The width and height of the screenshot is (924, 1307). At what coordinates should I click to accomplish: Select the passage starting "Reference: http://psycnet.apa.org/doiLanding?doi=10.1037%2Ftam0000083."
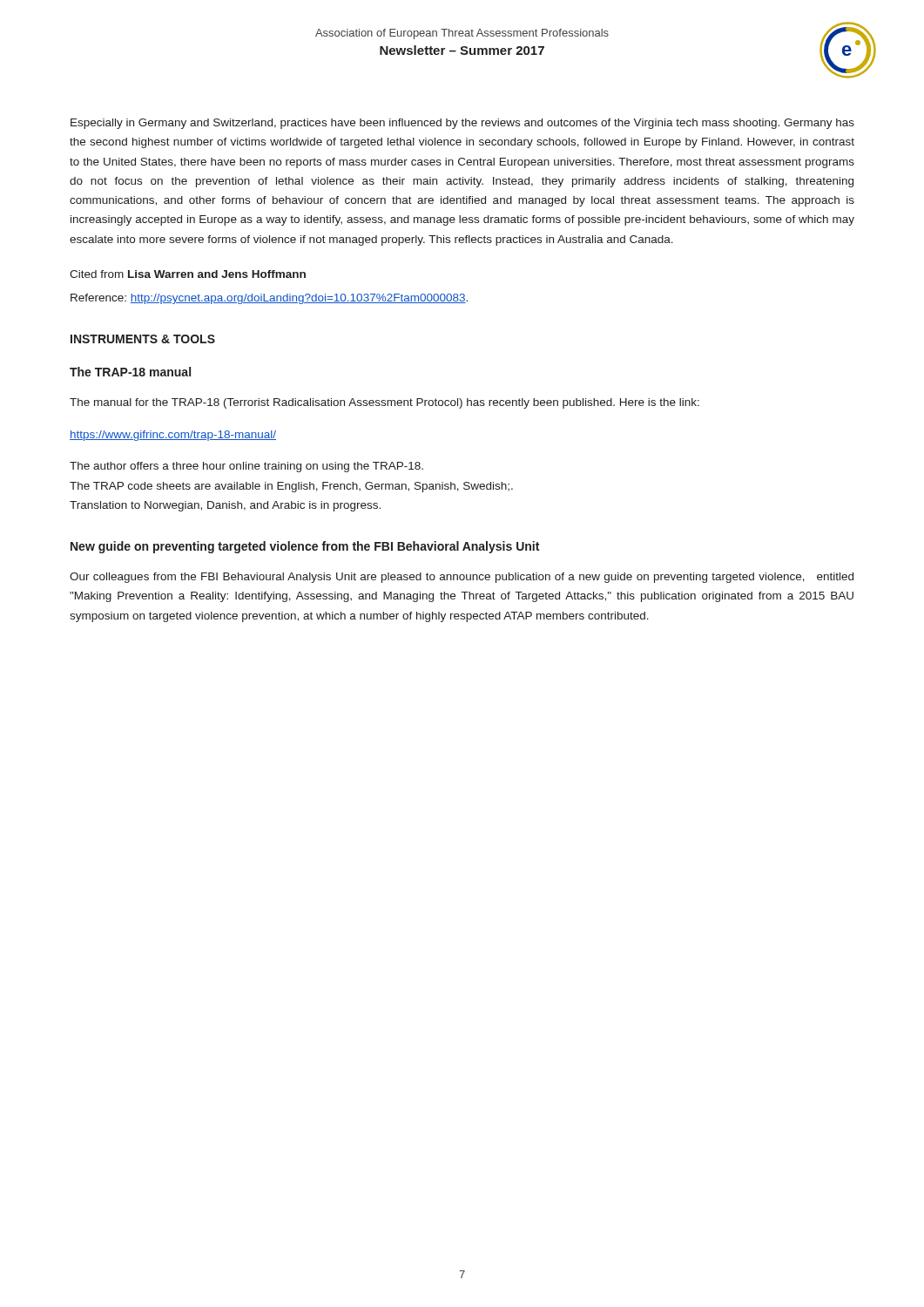[x=269, y=298]
